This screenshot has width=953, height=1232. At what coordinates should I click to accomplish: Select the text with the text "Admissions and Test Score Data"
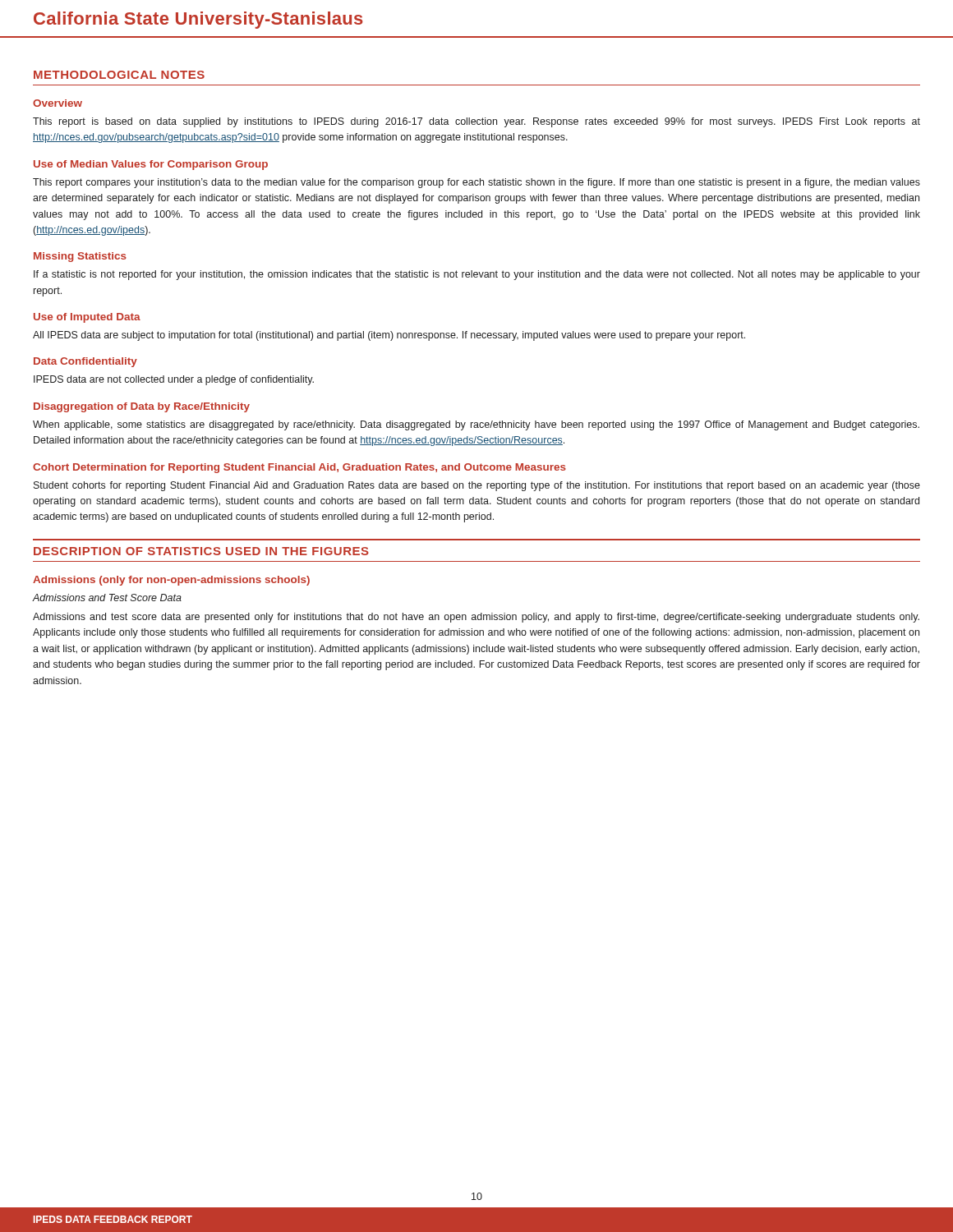point(107,598)
